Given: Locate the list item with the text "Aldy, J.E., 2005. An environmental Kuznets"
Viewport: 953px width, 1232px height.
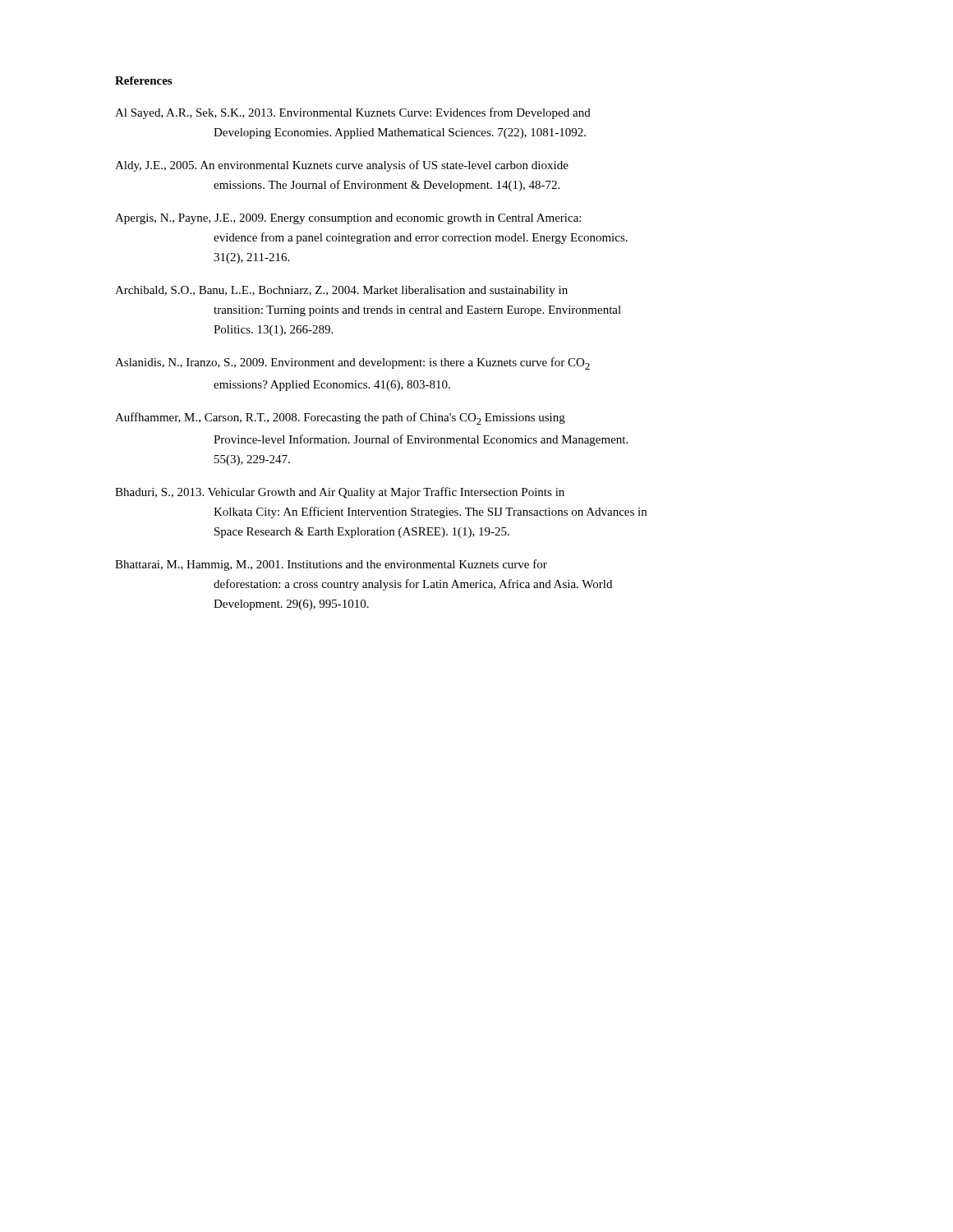Looking at the screenshot, I should (476, 177).
